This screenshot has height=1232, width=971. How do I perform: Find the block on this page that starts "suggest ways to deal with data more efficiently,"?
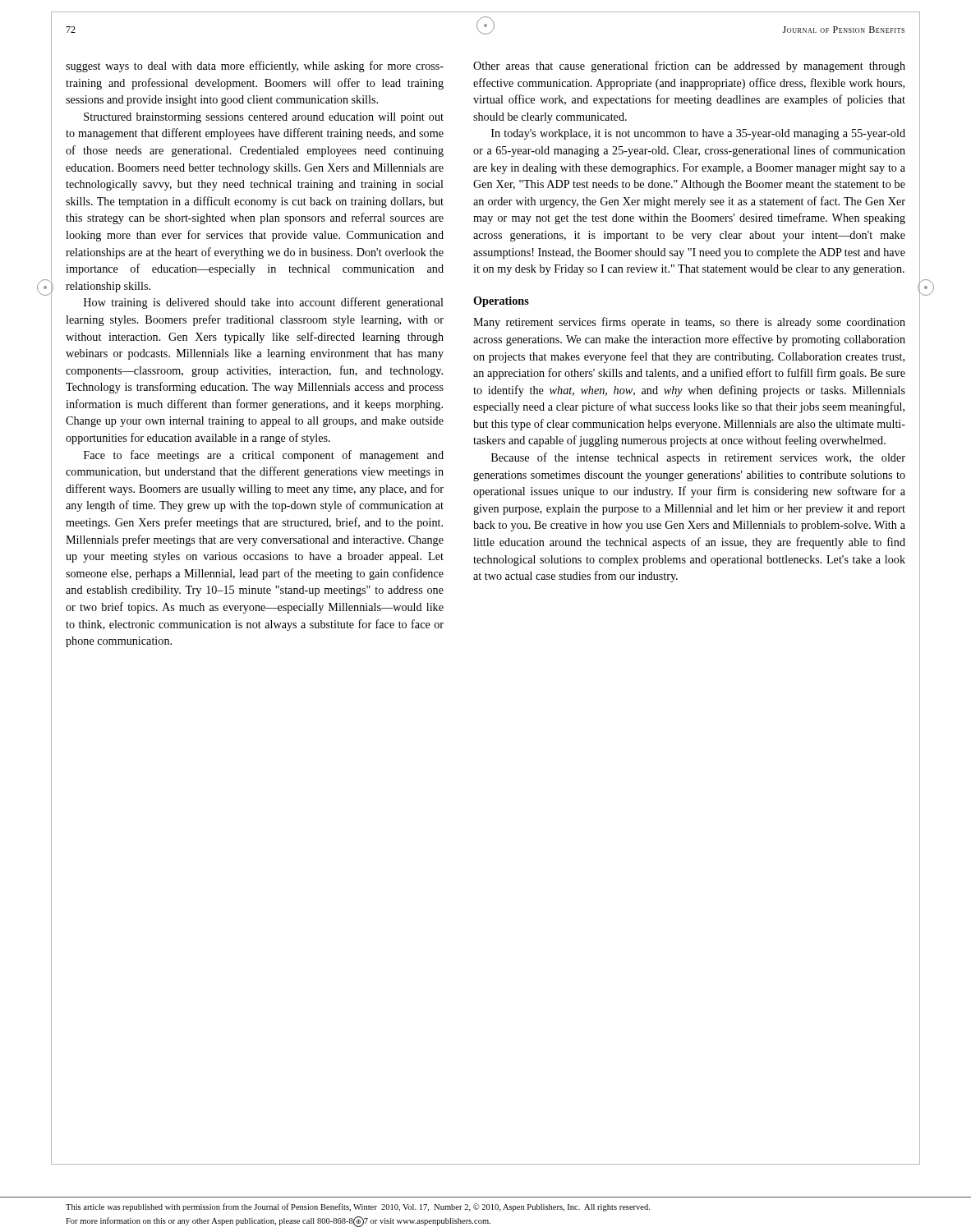pos(255,83)
